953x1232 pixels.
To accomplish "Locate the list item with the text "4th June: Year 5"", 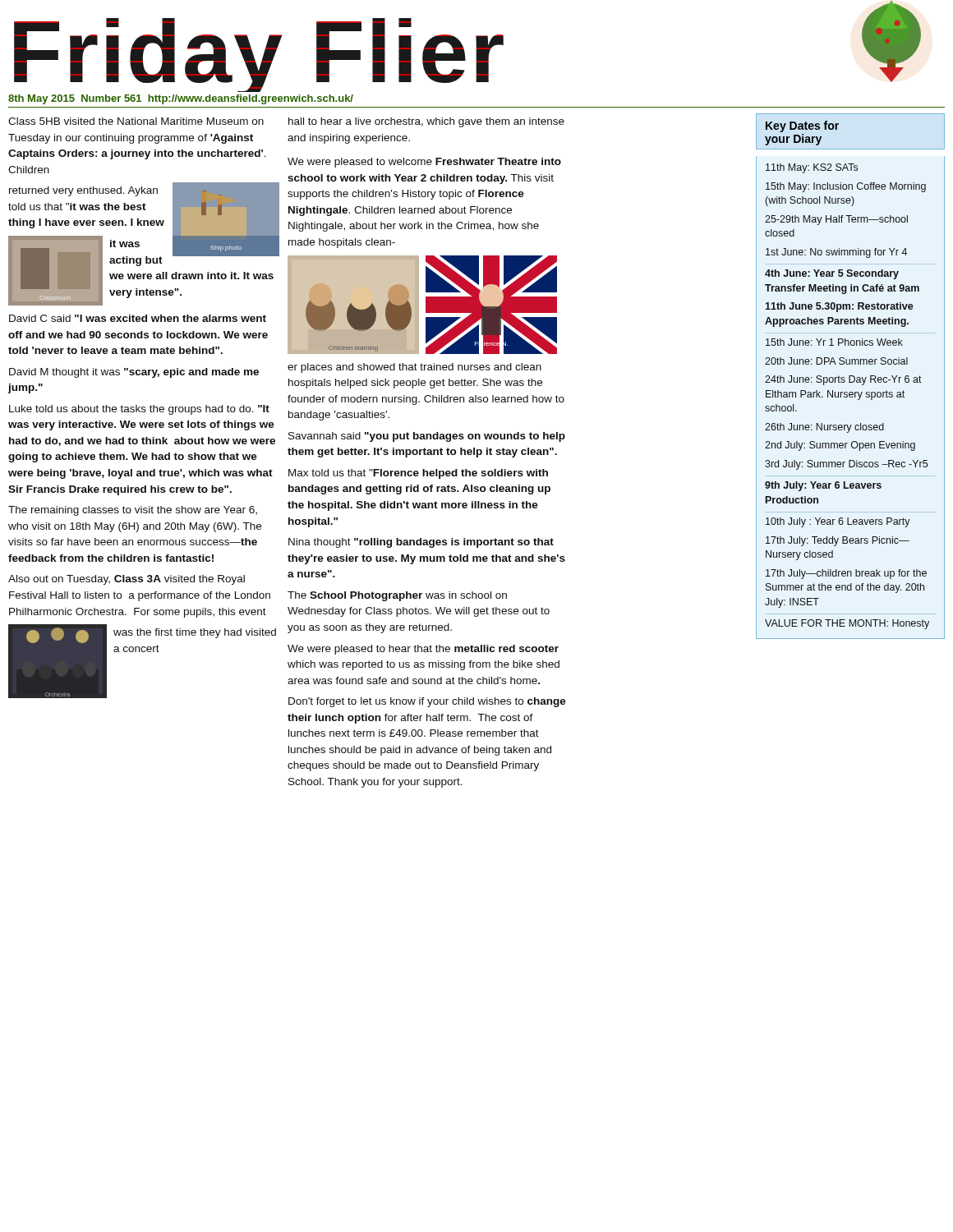I will (842, 281).
